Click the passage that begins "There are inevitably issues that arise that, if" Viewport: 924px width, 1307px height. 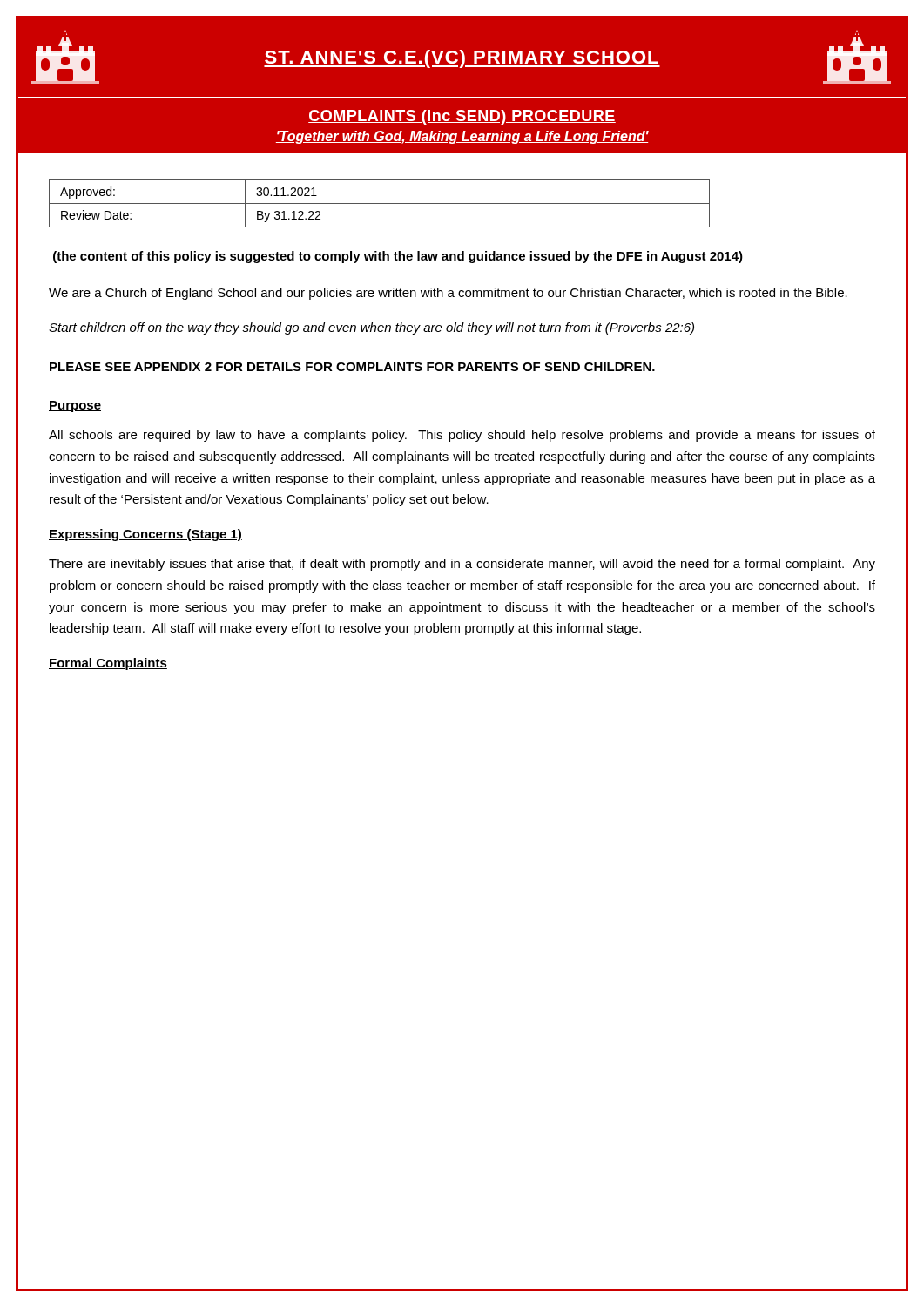tap(462, 596)
